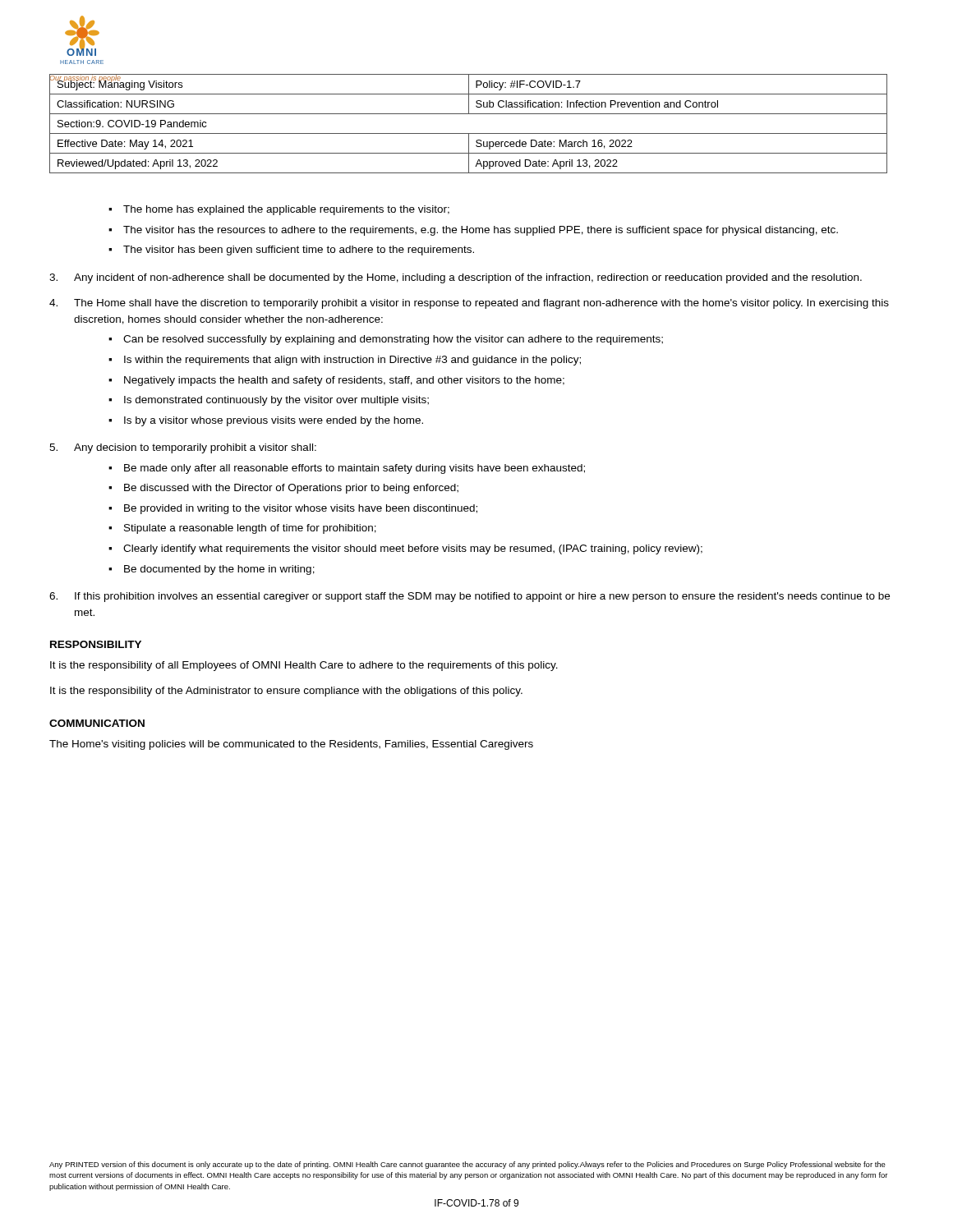This screenshot has width=953, height=1232.
Task: Find the table that mentions "Section:9. COVID-19 Pandemic"
Action: 476,124
